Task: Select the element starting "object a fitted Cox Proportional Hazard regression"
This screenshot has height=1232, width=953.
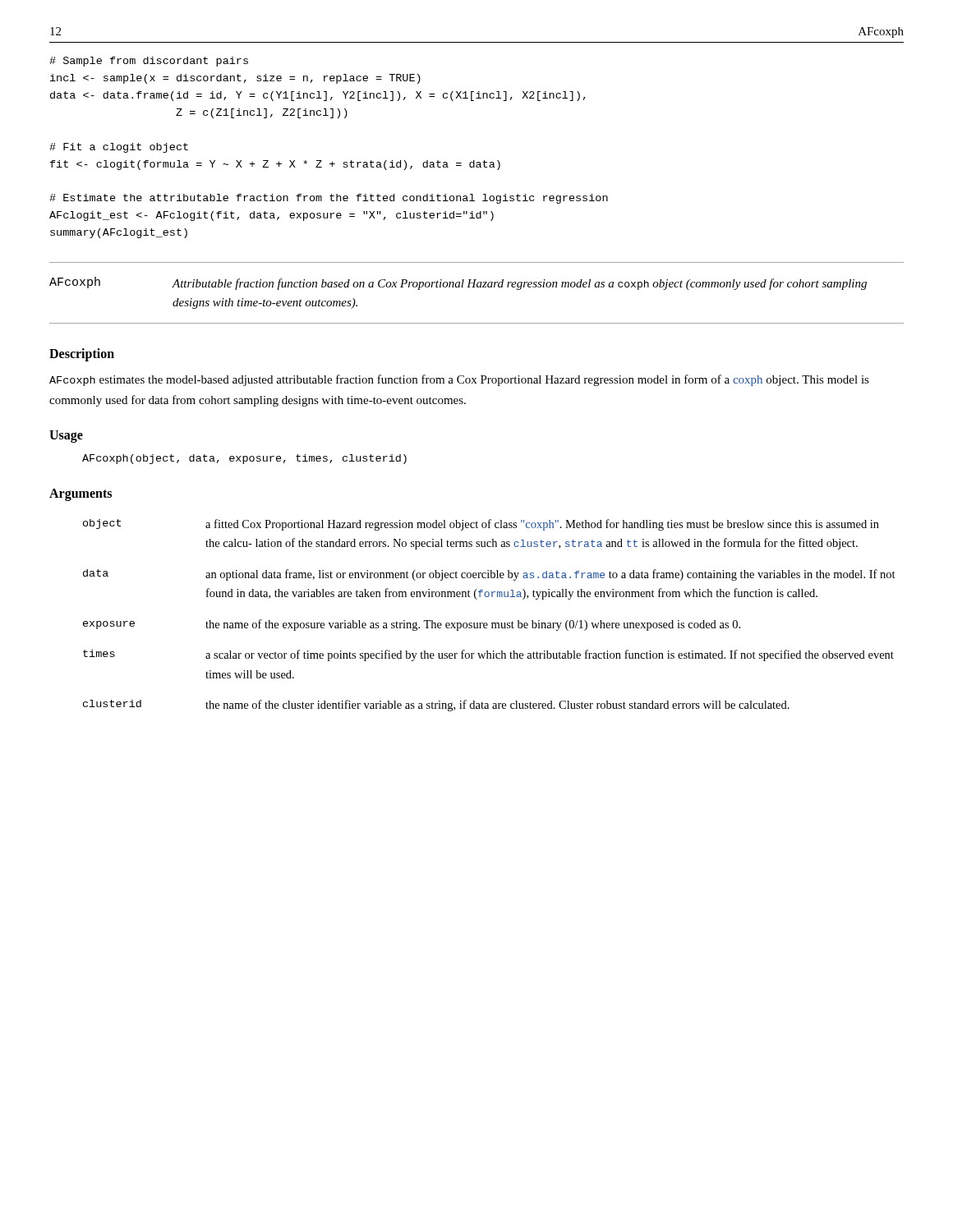Action: (476, 534)
